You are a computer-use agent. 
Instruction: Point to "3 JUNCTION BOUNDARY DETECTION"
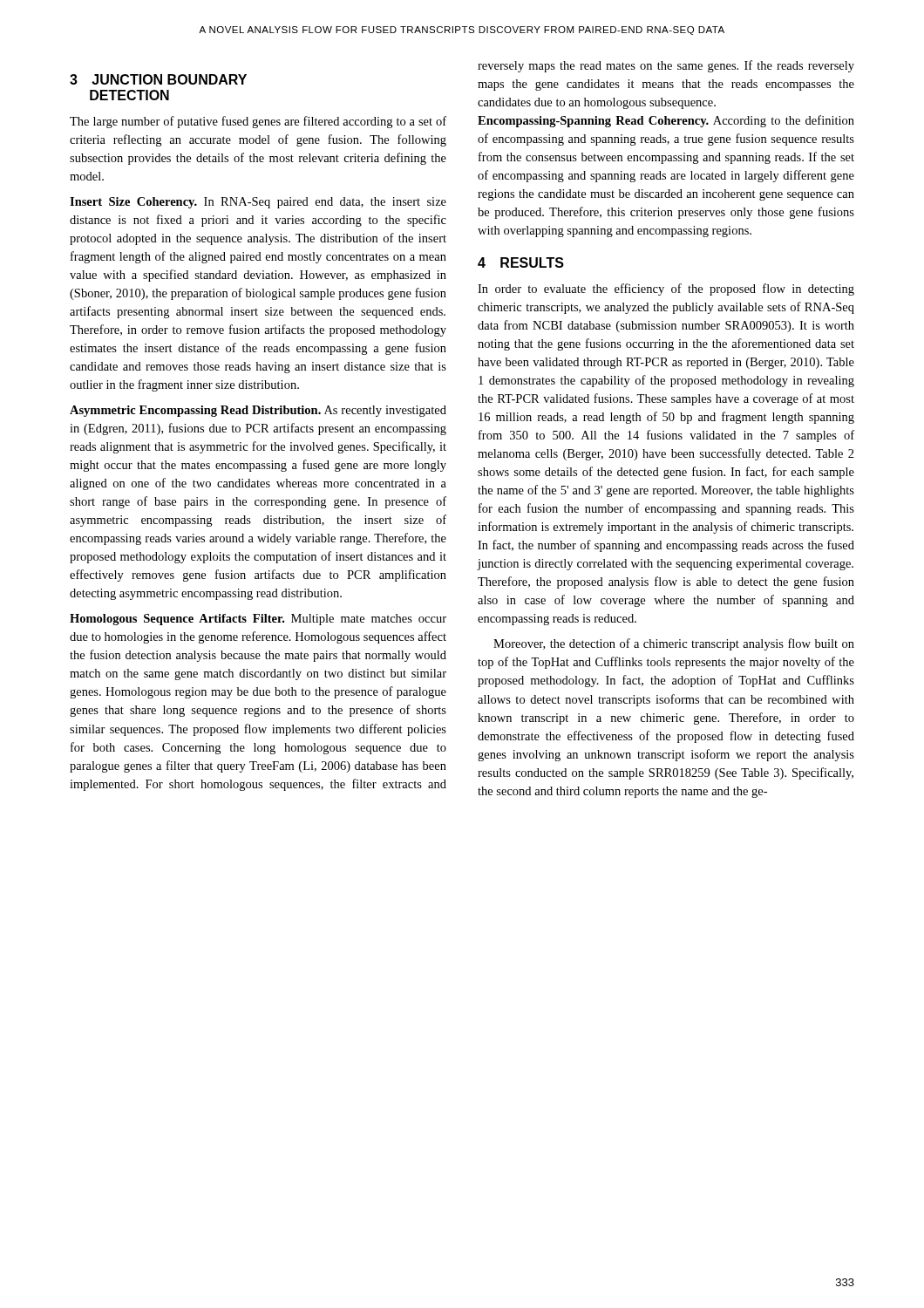(x=158, y=88)
